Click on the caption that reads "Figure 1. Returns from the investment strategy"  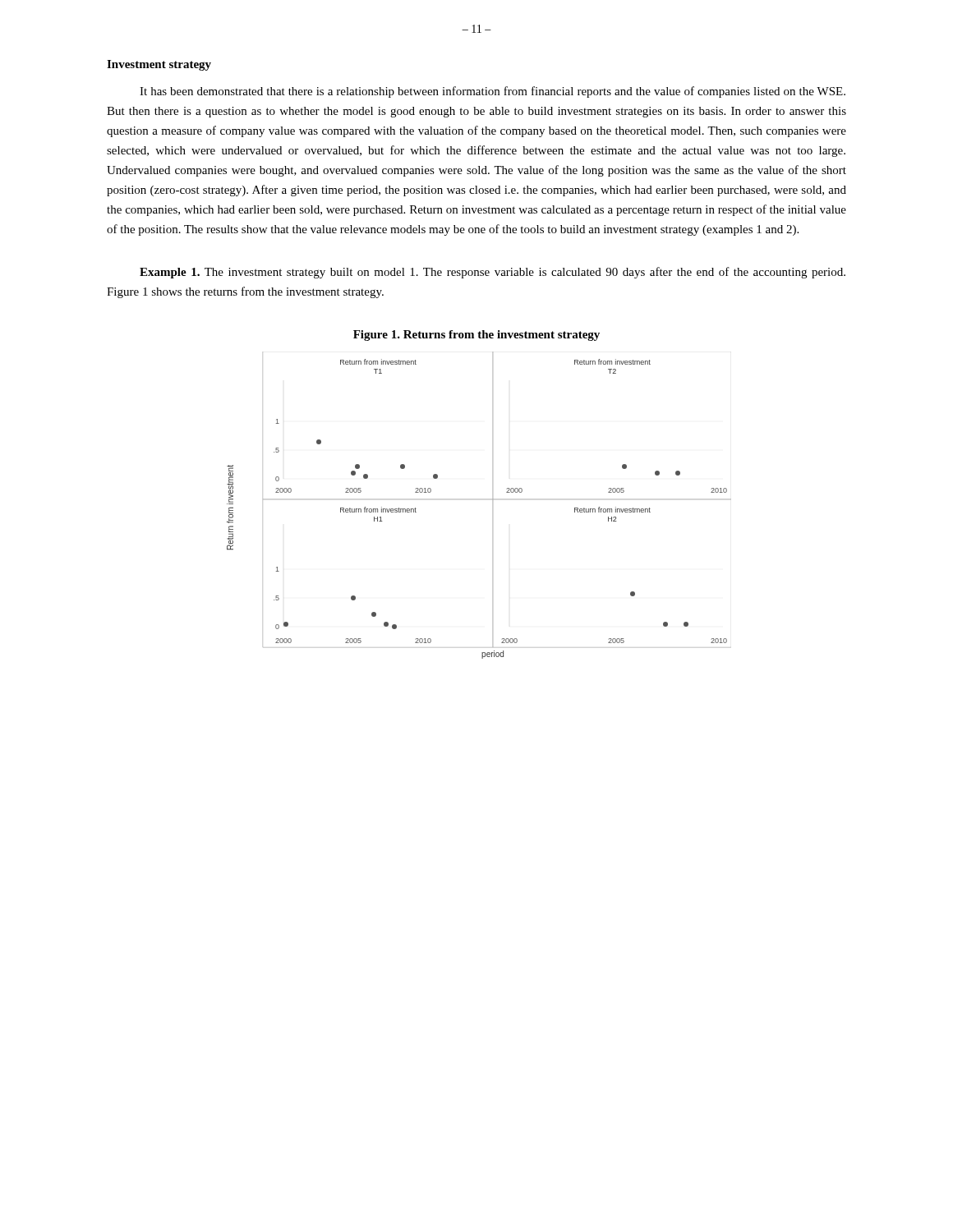click(476, 334)
